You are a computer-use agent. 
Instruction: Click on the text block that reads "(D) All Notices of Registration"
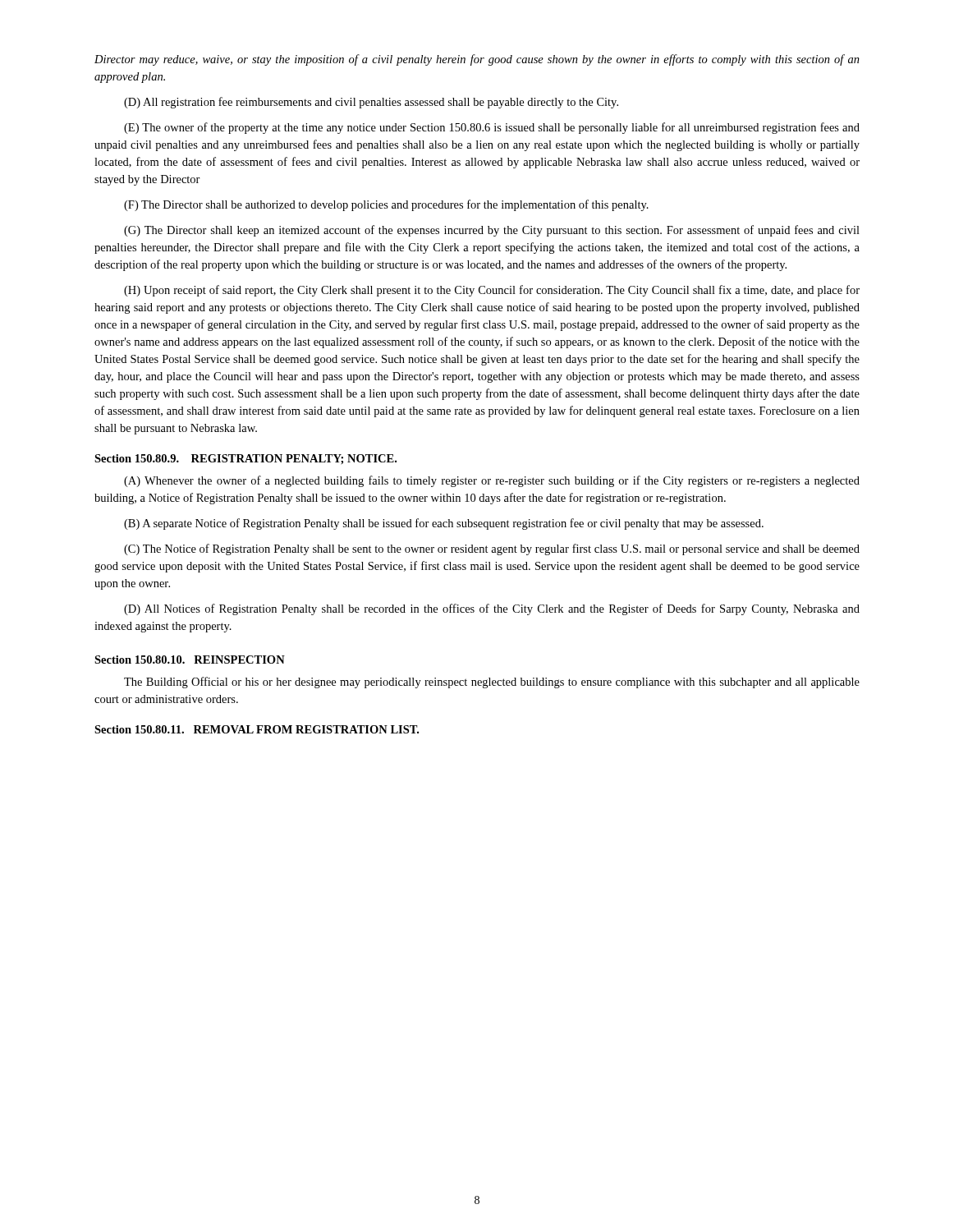(x=477, y=618)
